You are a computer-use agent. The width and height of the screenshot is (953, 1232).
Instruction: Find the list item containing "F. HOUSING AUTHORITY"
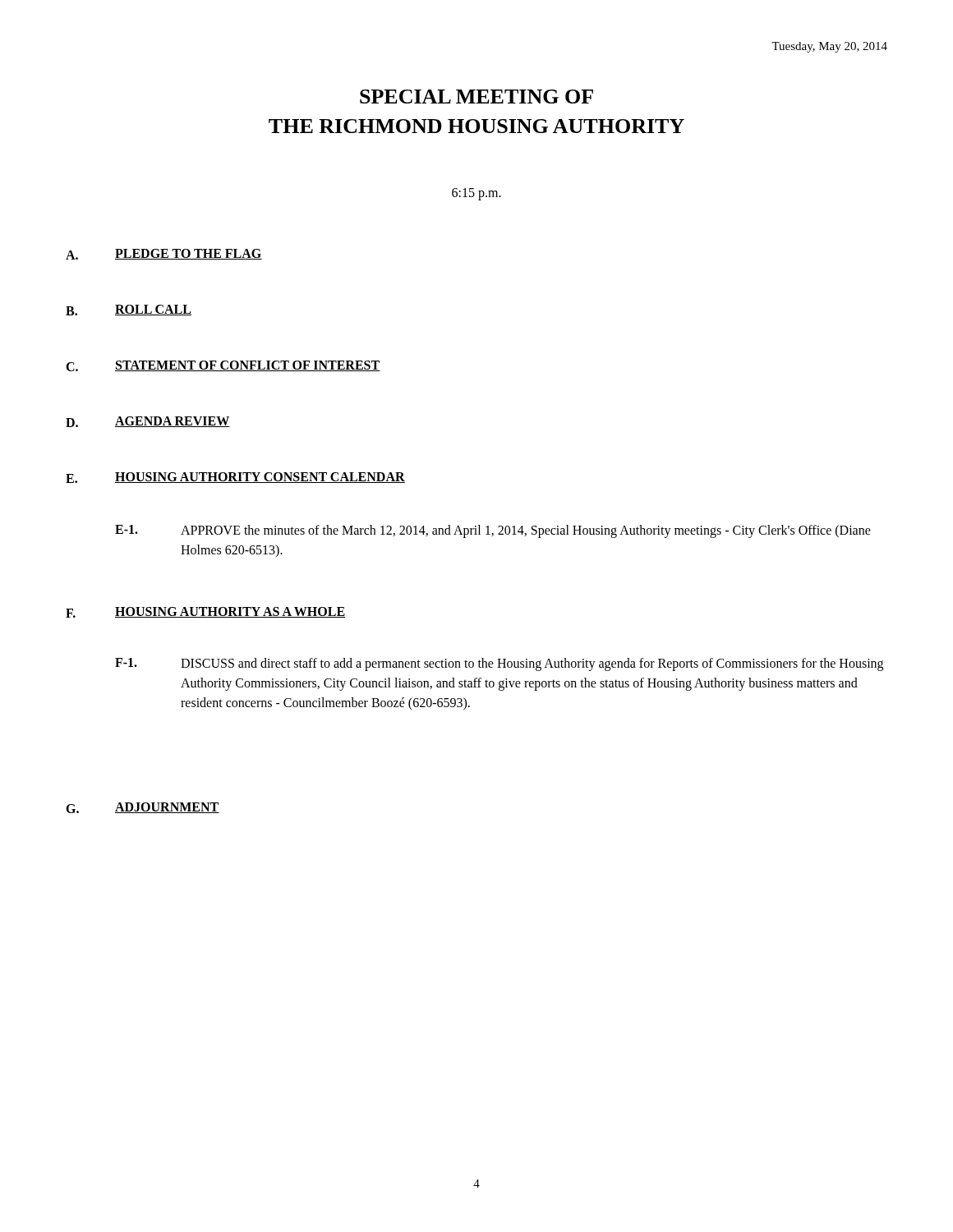point(205,612)
